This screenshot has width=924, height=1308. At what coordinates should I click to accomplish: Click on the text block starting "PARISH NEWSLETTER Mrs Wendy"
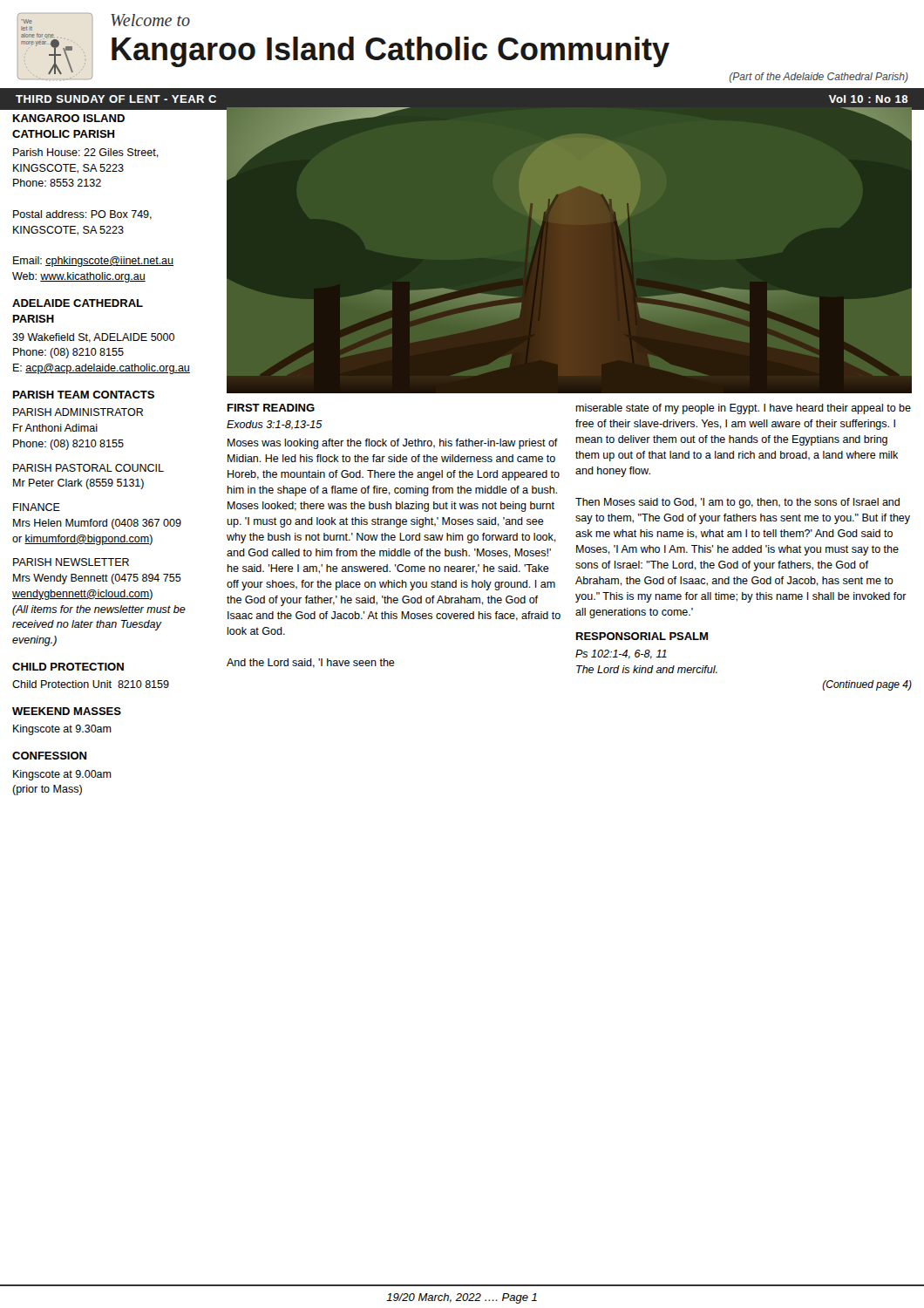pyautogui.click(x=99, y=601)
